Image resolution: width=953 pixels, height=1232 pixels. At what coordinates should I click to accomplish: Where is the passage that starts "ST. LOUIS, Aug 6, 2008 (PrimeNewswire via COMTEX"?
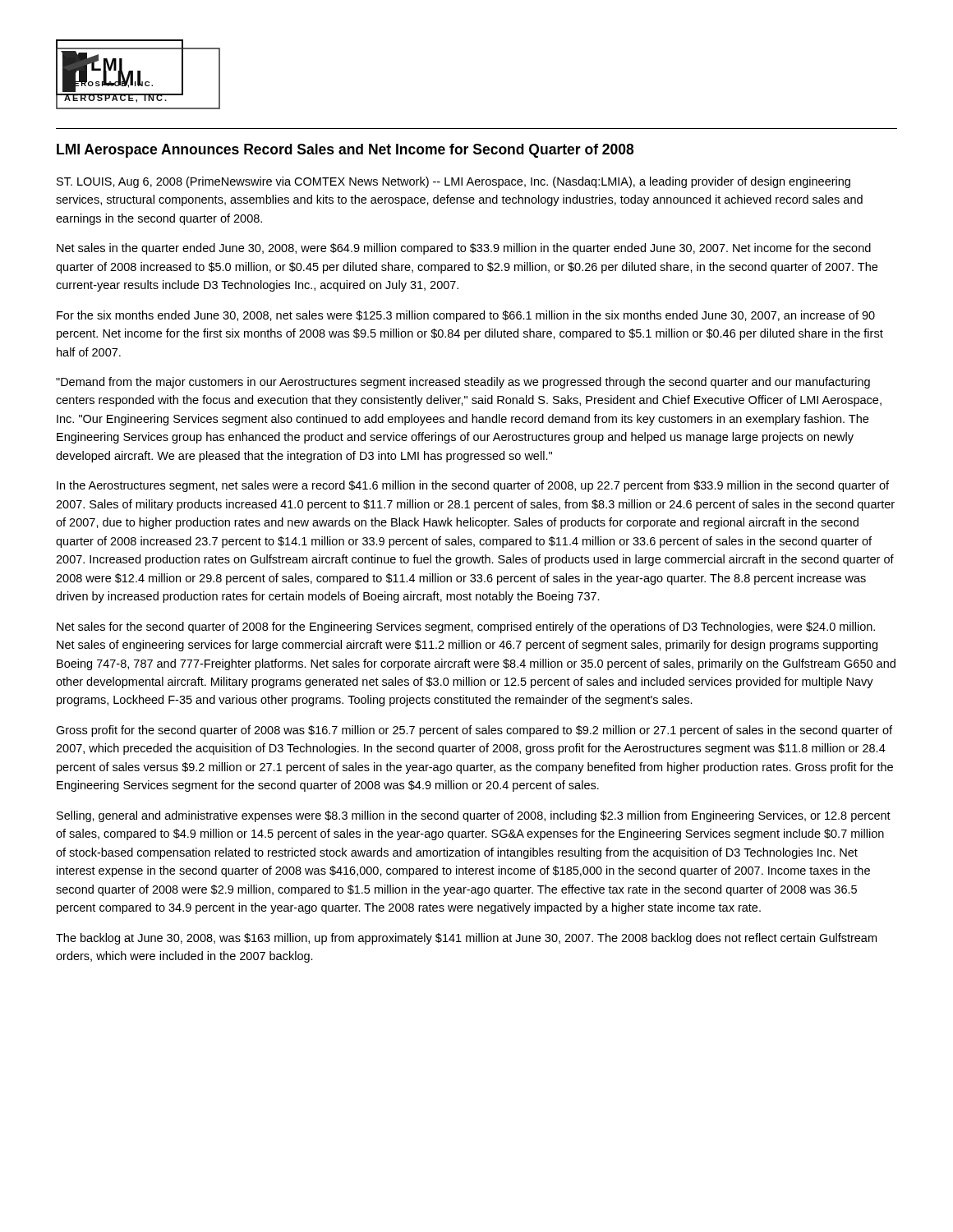459,200
